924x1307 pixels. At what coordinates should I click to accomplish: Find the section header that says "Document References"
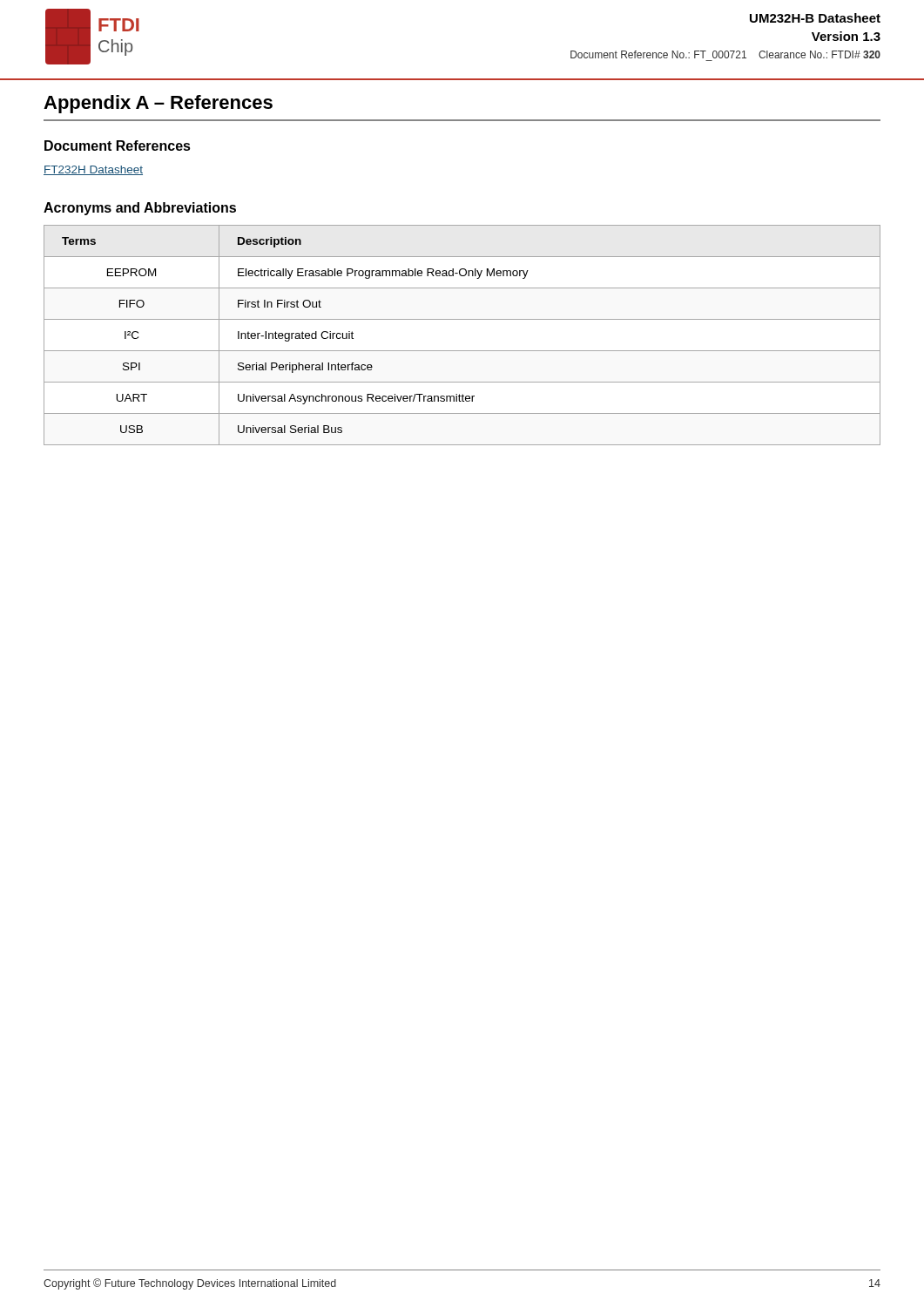[x=117, y=146]
